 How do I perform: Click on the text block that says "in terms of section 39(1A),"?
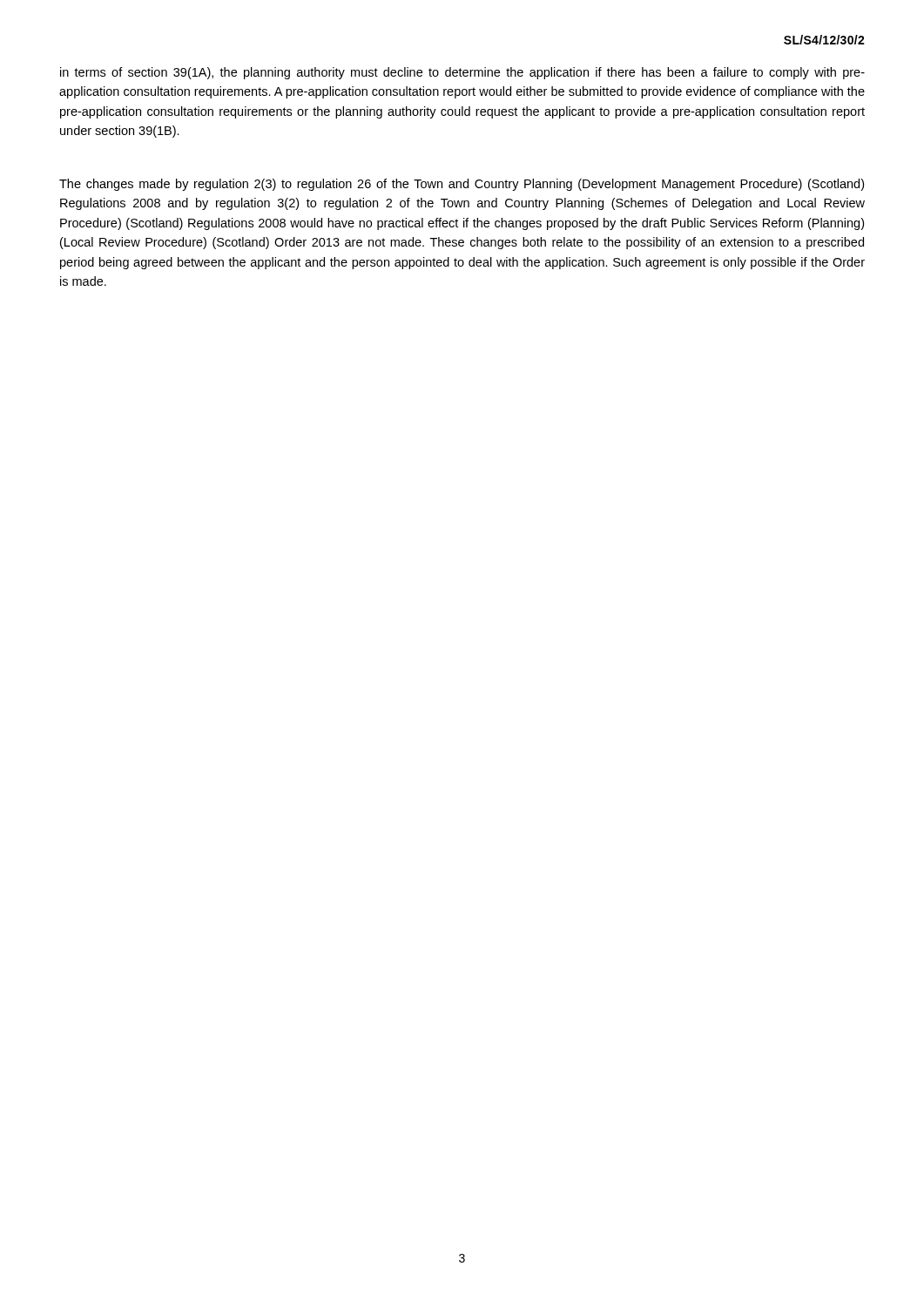(462, 102)
